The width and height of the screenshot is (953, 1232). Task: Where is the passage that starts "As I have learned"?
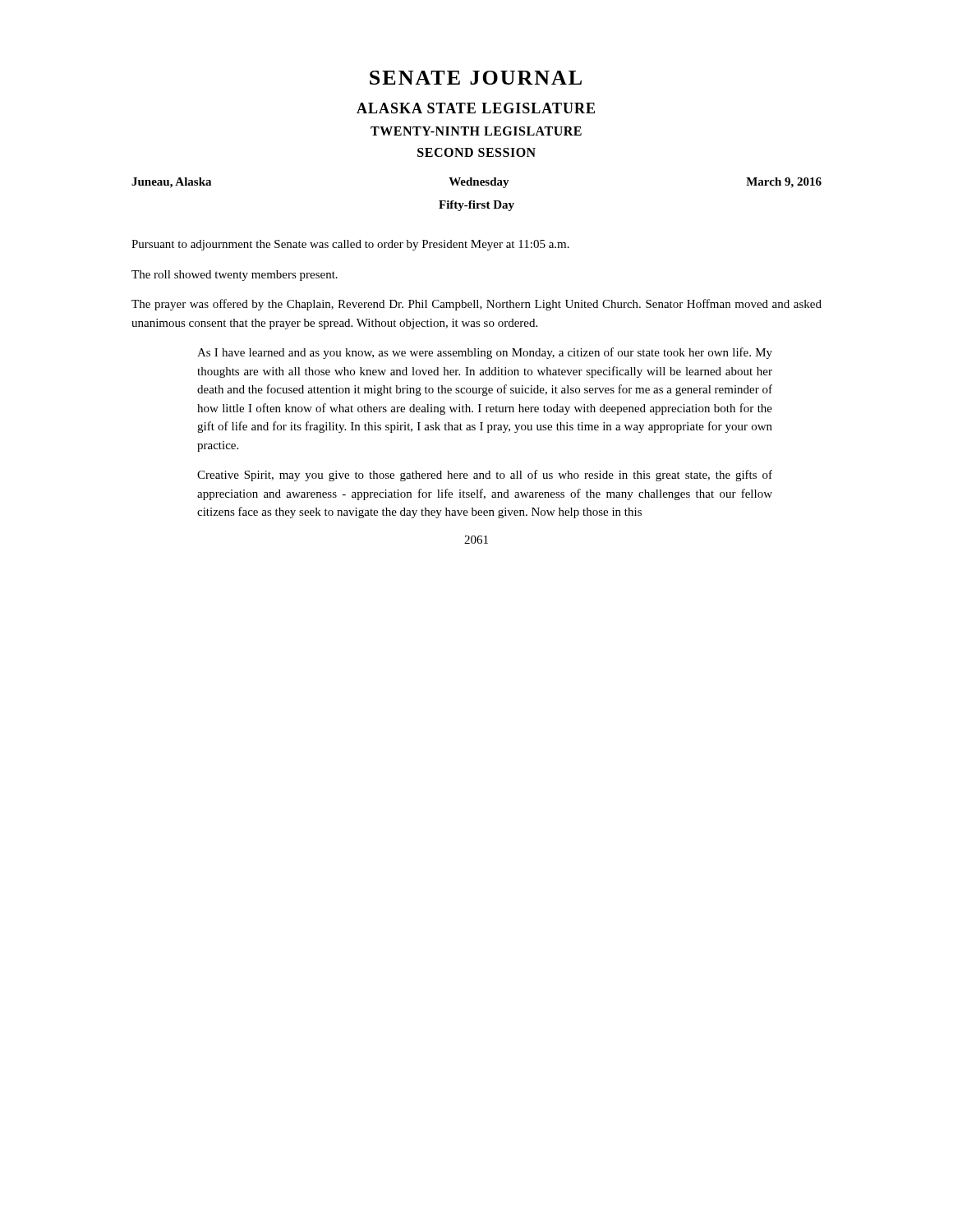[x=485, y=399]
